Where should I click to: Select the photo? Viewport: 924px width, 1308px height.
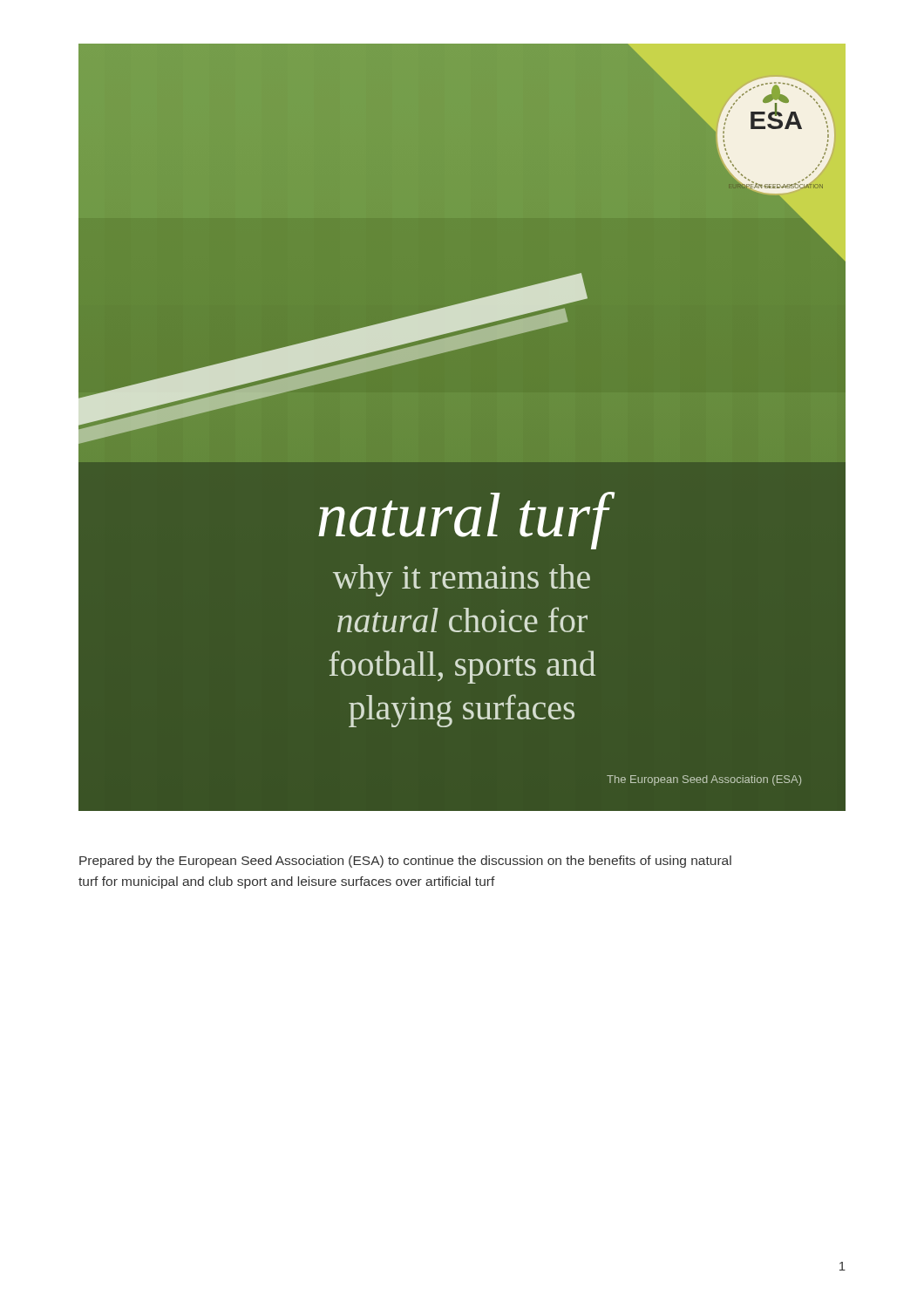[x=462, y=427]
